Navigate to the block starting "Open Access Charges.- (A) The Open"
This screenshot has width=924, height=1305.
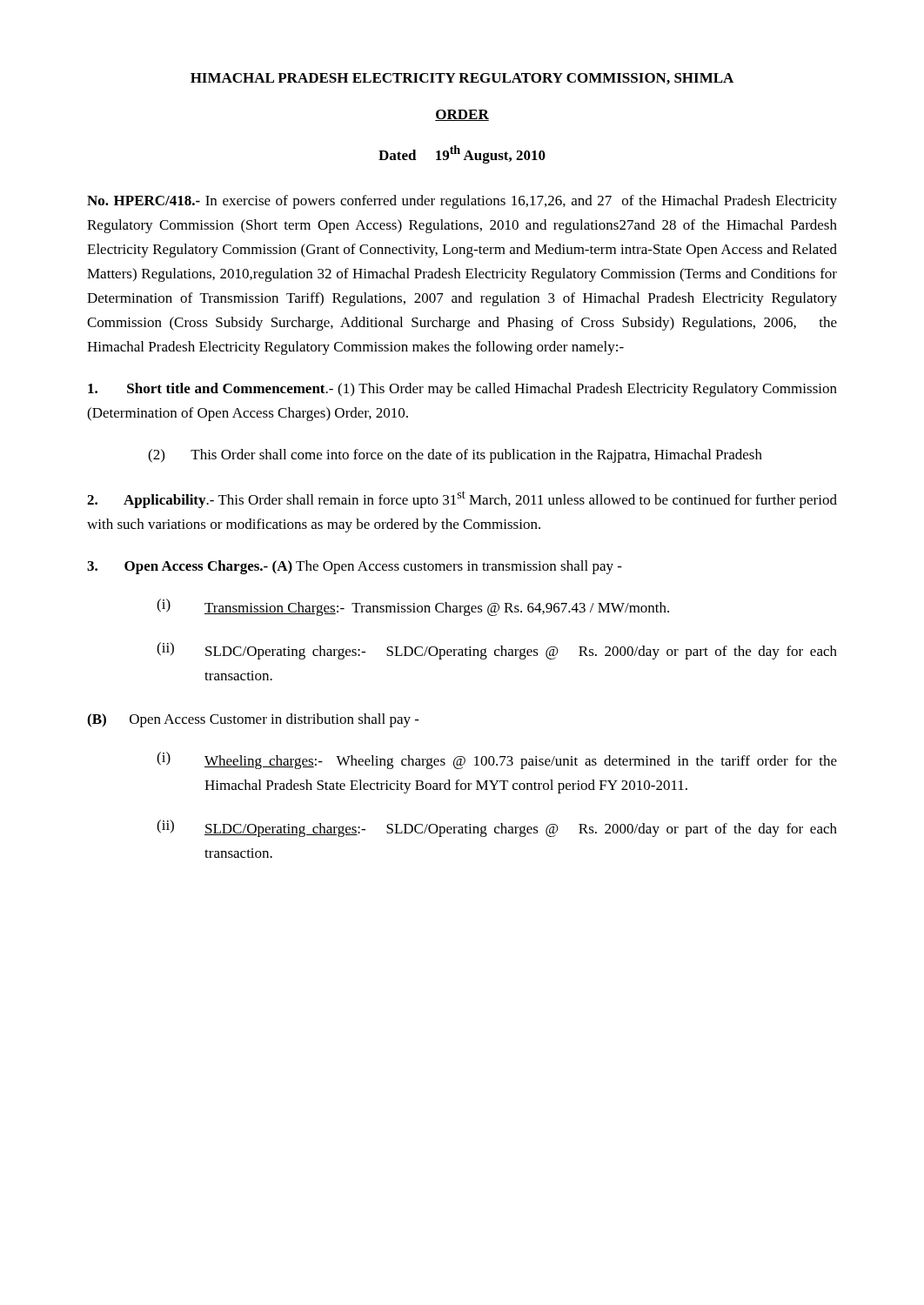(x=355, y=566)
